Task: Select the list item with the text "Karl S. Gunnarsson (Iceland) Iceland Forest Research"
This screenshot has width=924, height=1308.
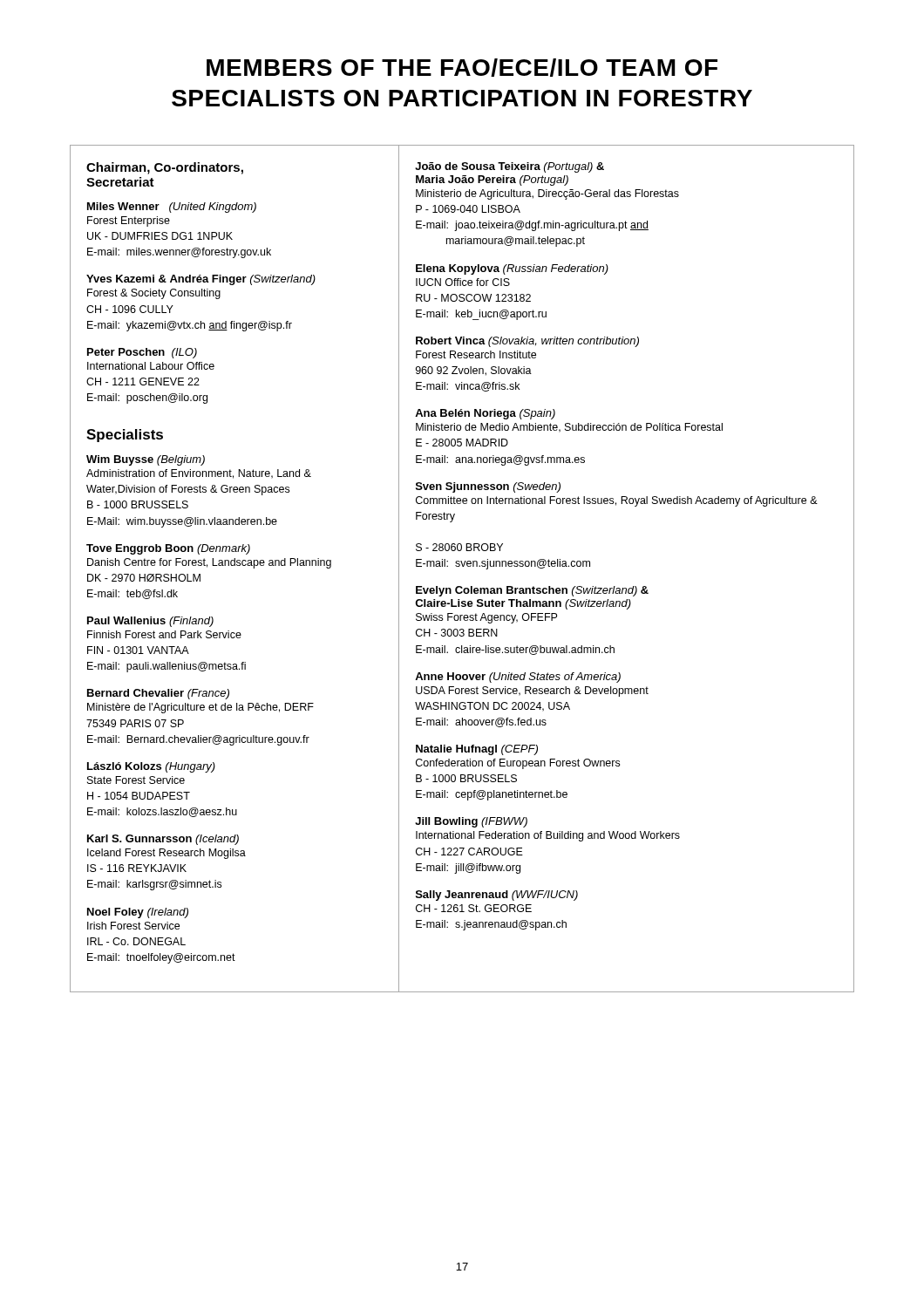Action: point(235,862)
